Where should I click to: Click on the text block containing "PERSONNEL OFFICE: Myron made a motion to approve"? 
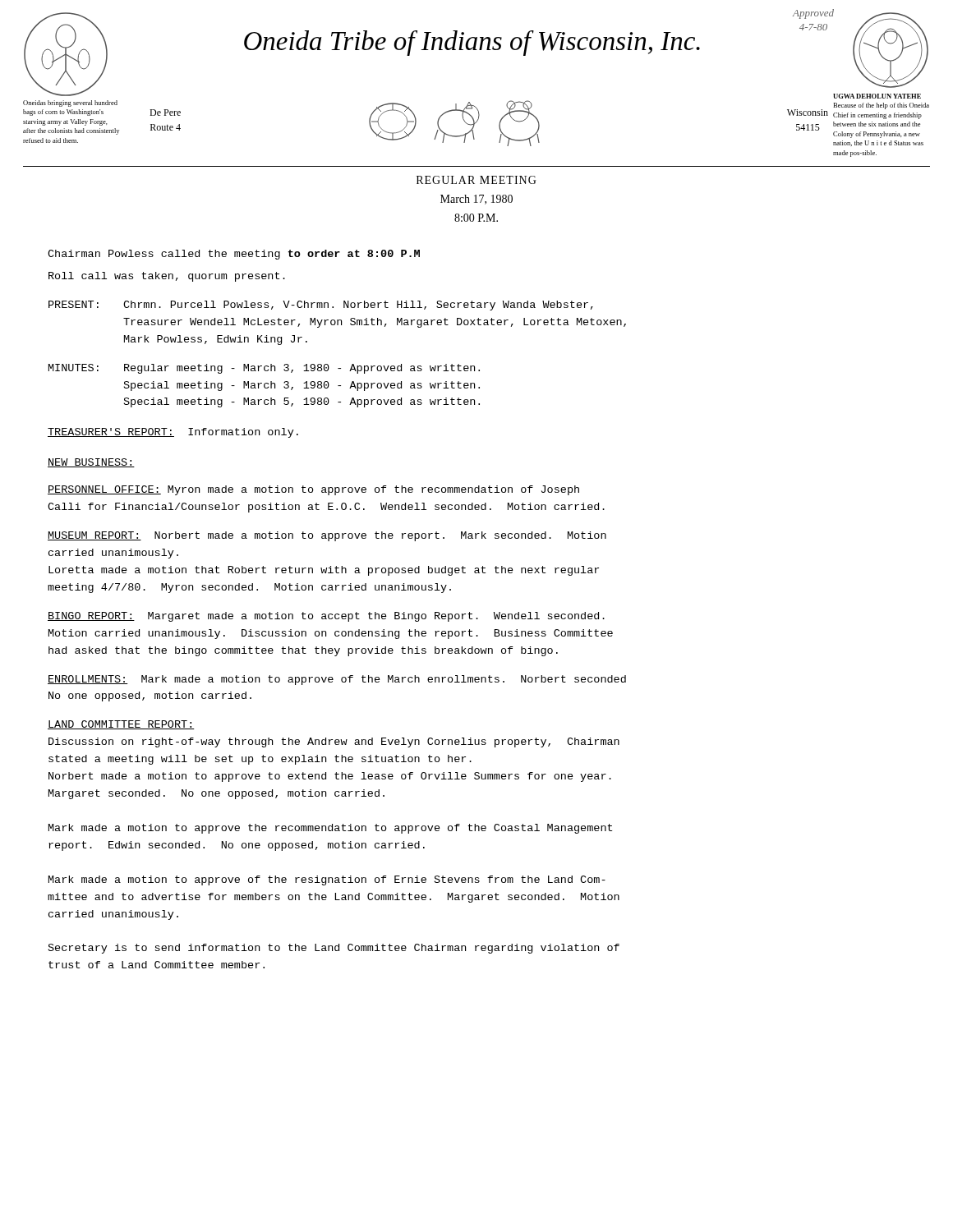(x=327, y=499)
